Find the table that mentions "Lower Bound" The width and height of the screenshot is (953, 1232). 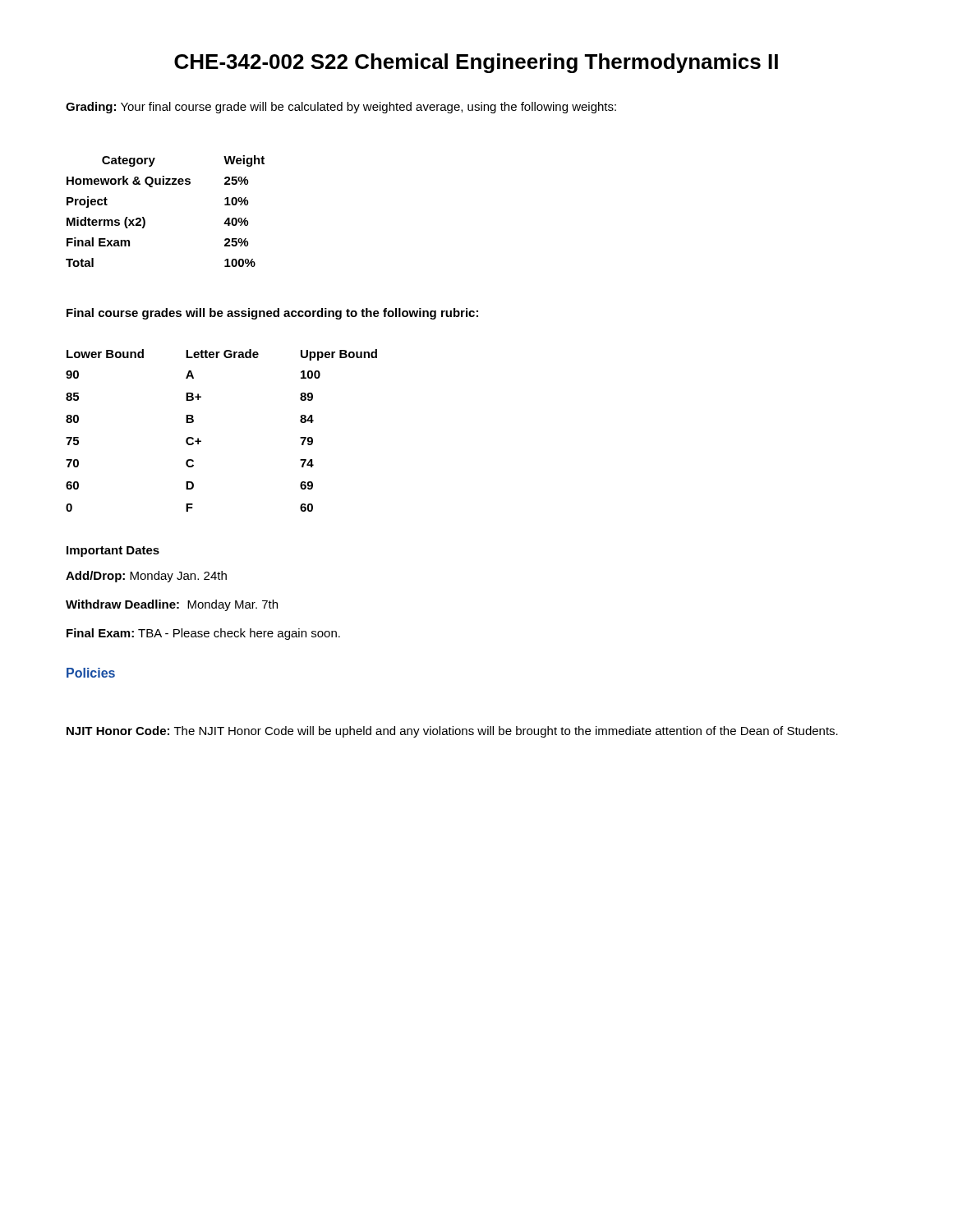(476, 431)
